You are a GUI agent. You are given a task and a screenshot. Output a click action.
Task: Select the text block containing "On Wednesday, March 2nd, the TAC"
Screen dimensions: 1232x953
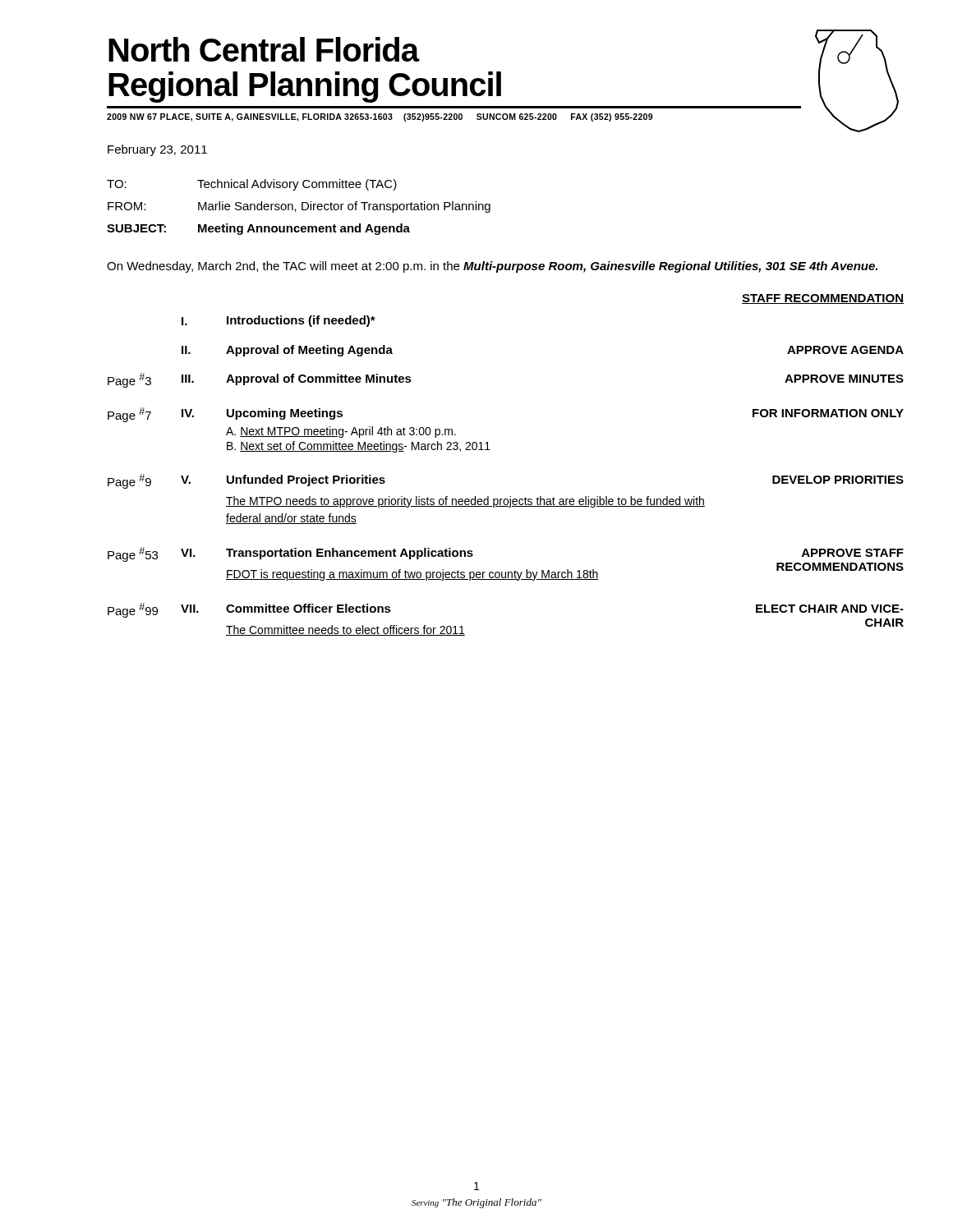coord(493,266)
